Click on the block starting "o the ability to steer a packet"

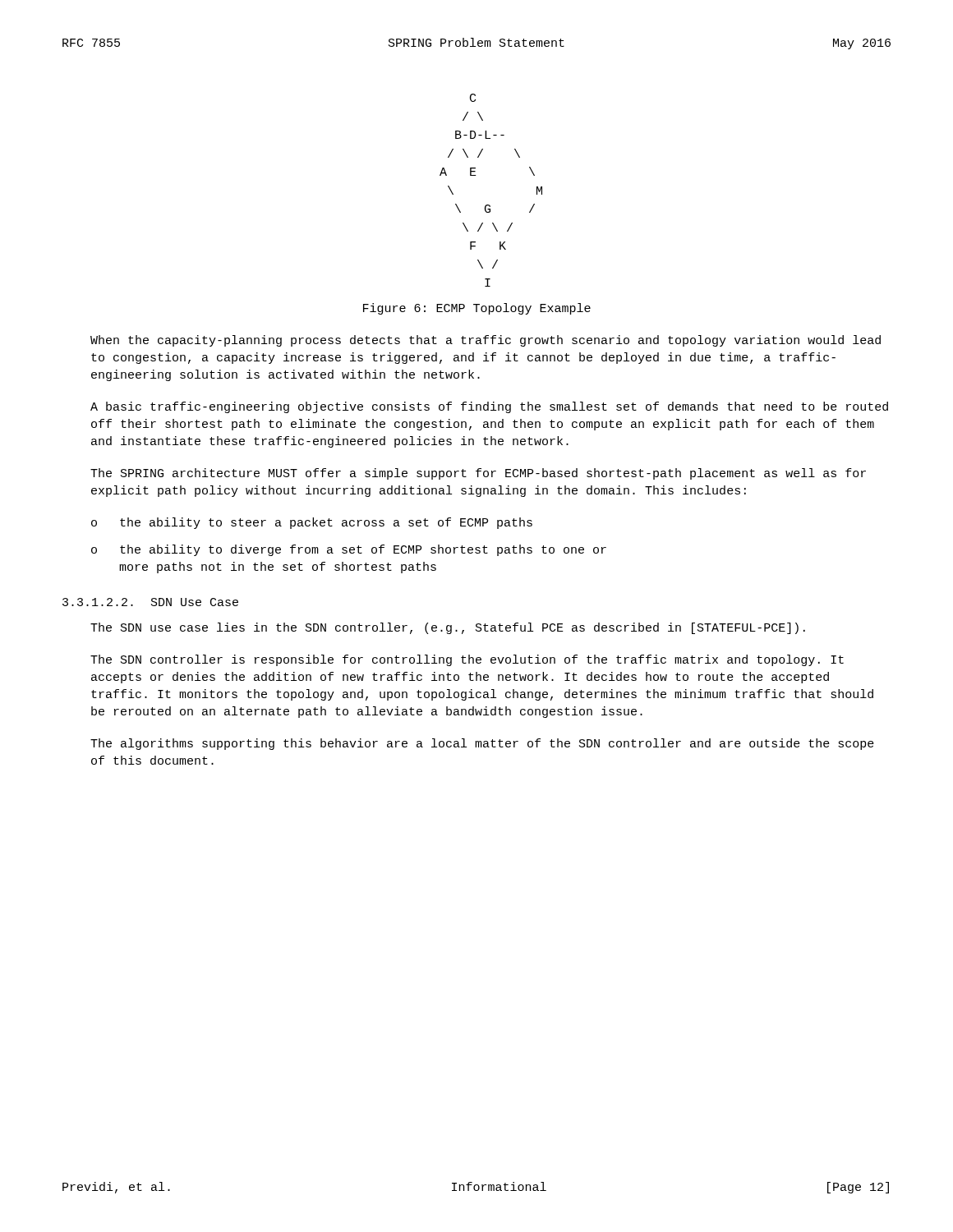[491, 523]
